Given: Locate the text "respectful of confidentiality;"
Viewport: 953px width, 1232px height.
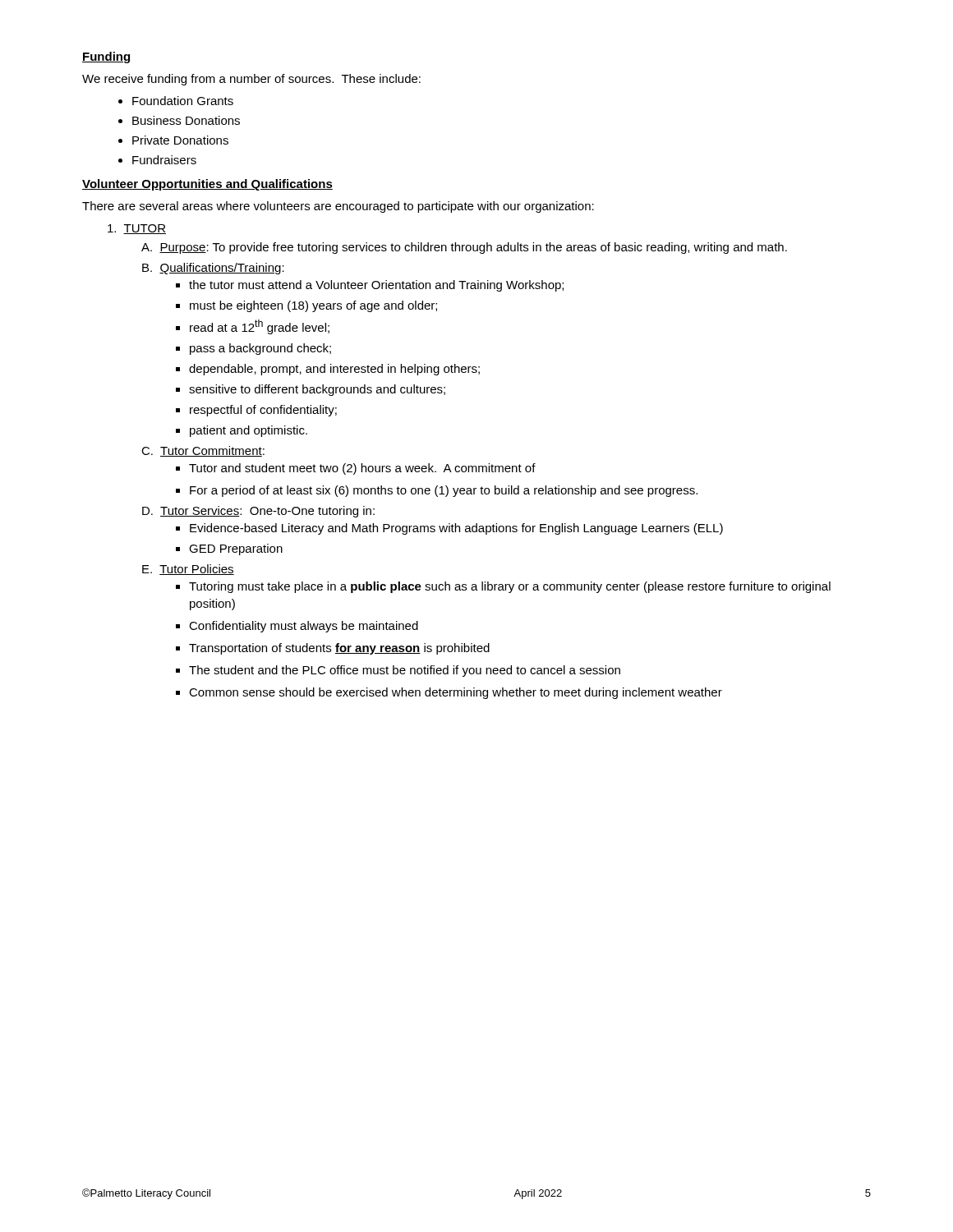Looking at the screenshot, I should (x=263, y=411).
